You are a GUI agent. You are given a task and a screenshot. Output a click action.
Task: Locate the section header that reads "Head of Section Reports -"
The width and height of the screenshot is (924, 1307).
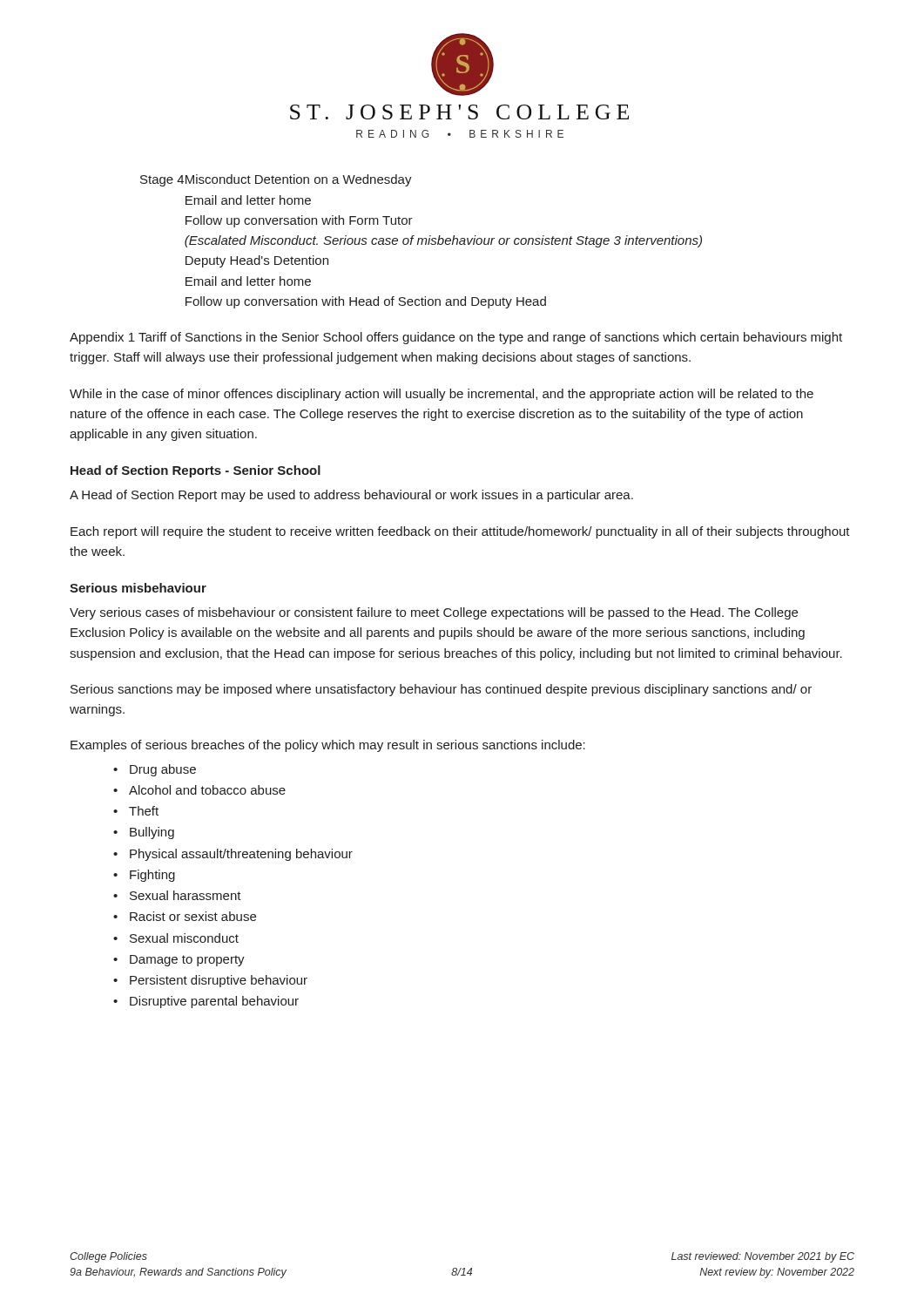pyautogui.click(x=195, y=470)
